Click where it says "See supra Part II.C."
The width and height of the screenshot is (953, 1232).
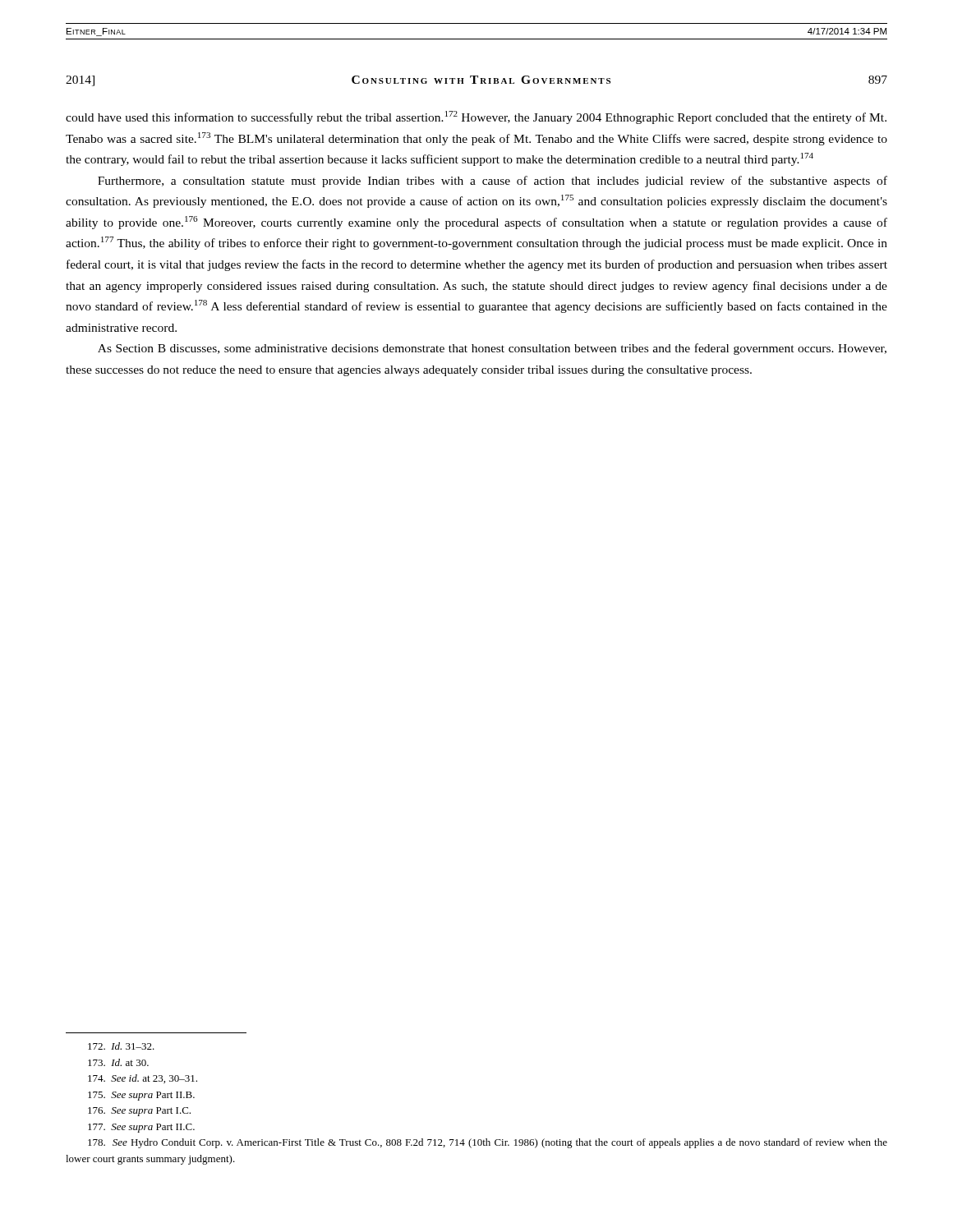pos(141,1126)
